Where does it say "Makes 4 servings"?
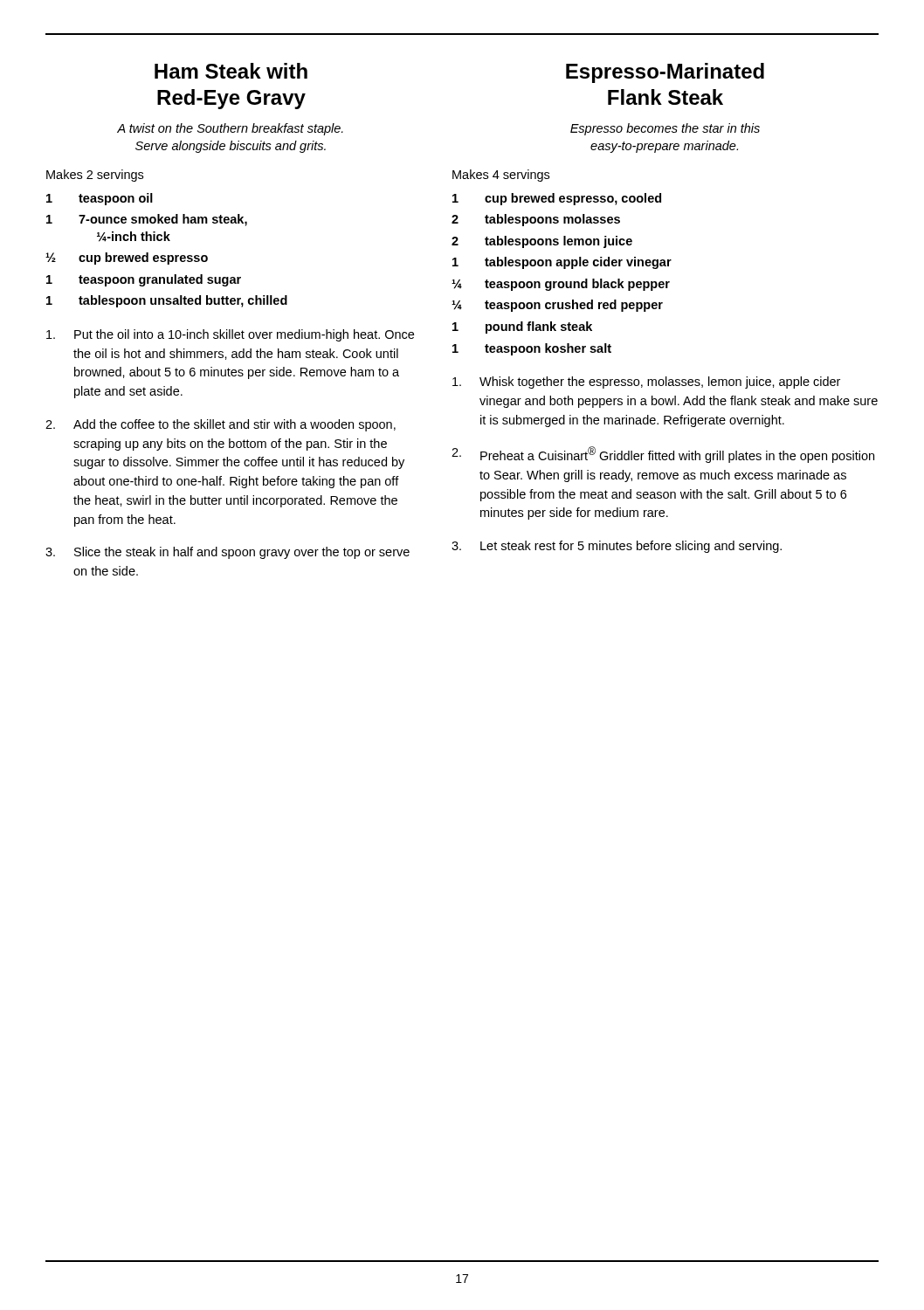Image resolution: width=924 pixels, height=1310 pixels. click(x=501, y=174)
